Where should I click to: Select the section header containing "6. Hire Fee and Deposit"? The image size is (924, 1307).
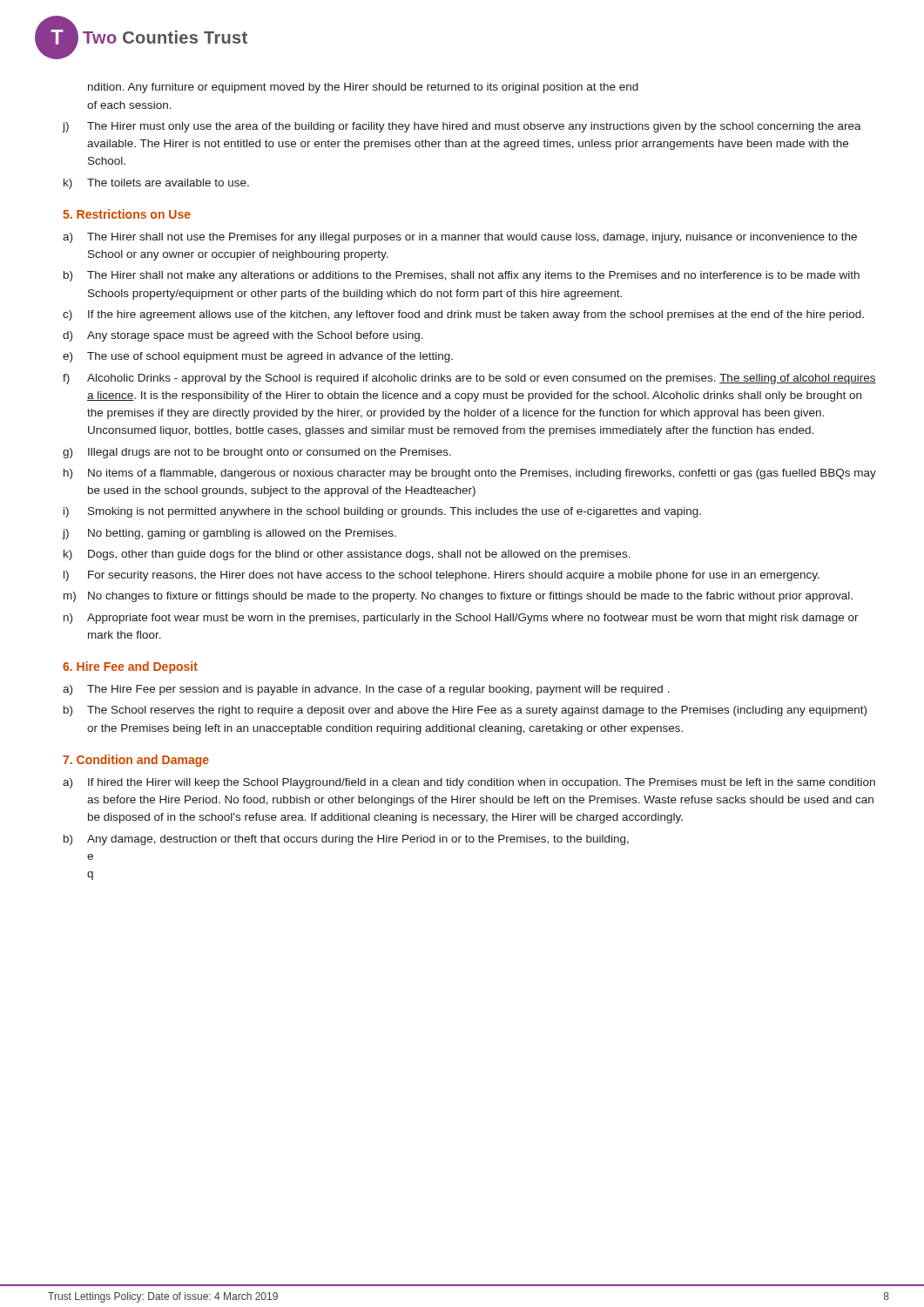click(x=130, y=667)
